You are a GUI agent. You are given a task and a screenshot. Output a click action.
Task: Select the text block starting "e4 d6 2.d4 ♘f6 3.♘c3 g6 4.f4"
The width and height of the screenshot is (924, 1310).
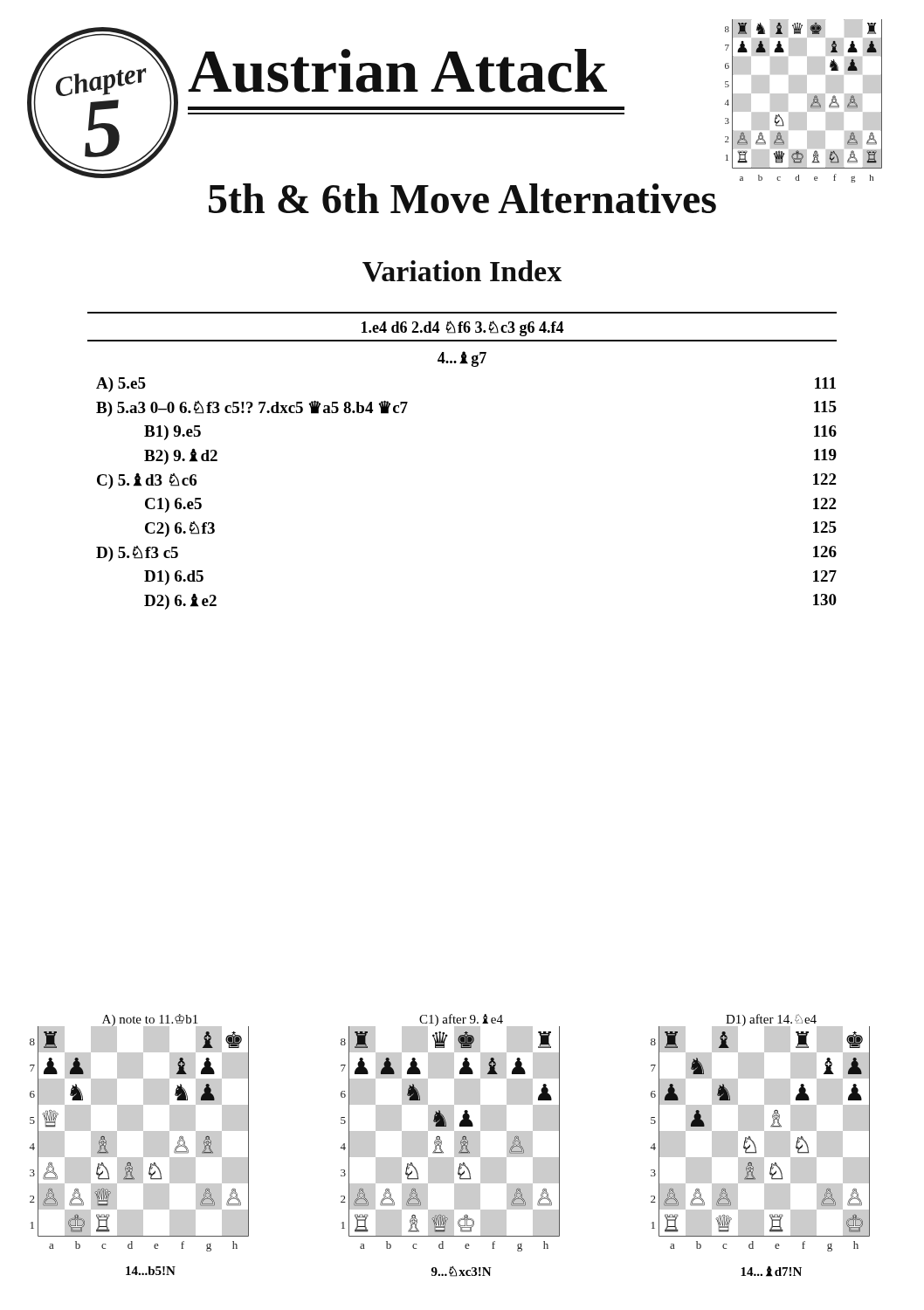[x=462, y=327]
